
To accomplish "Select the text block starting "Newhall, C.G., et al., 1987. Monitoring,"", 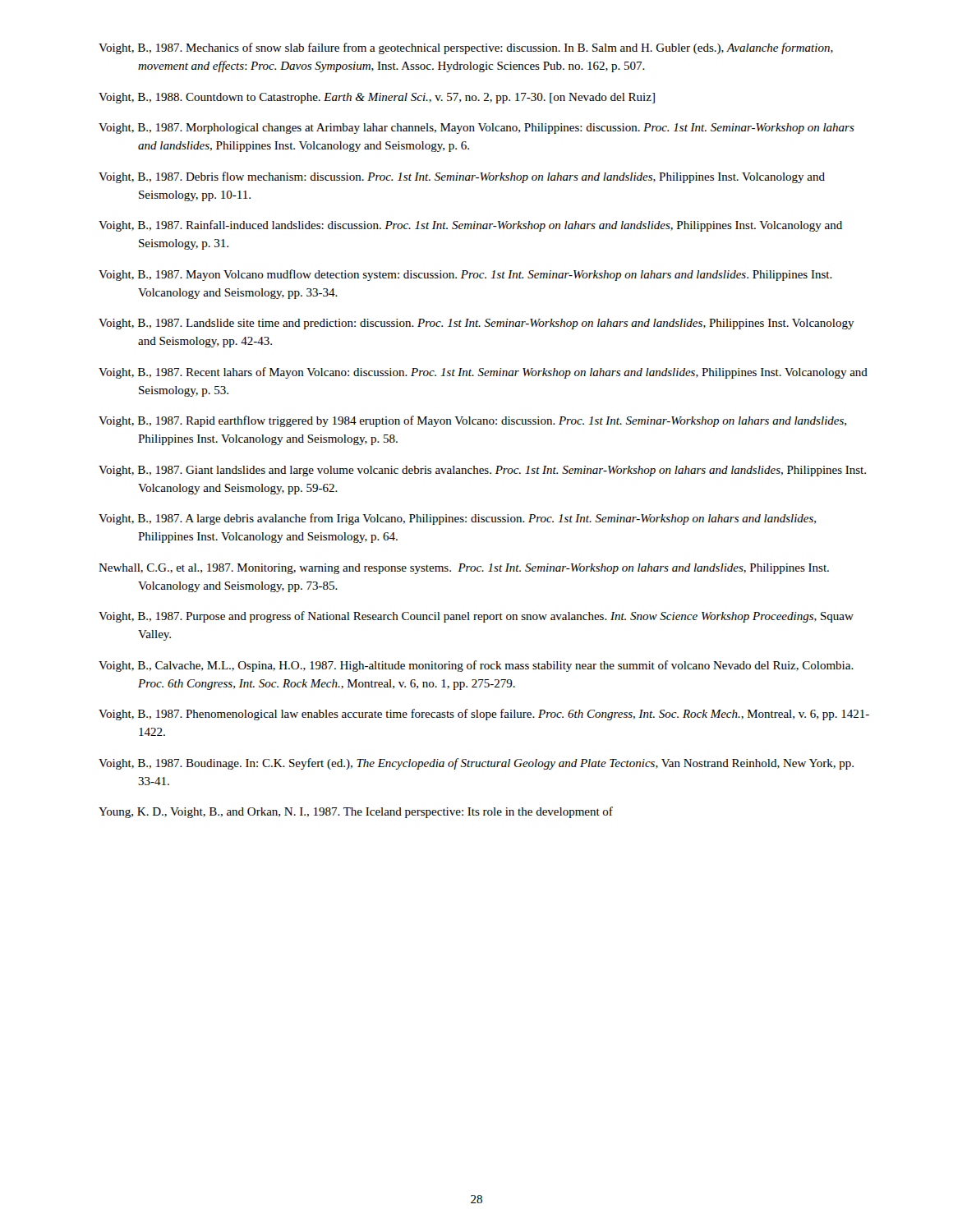I will pyautogui.click(x=464, y=576).
